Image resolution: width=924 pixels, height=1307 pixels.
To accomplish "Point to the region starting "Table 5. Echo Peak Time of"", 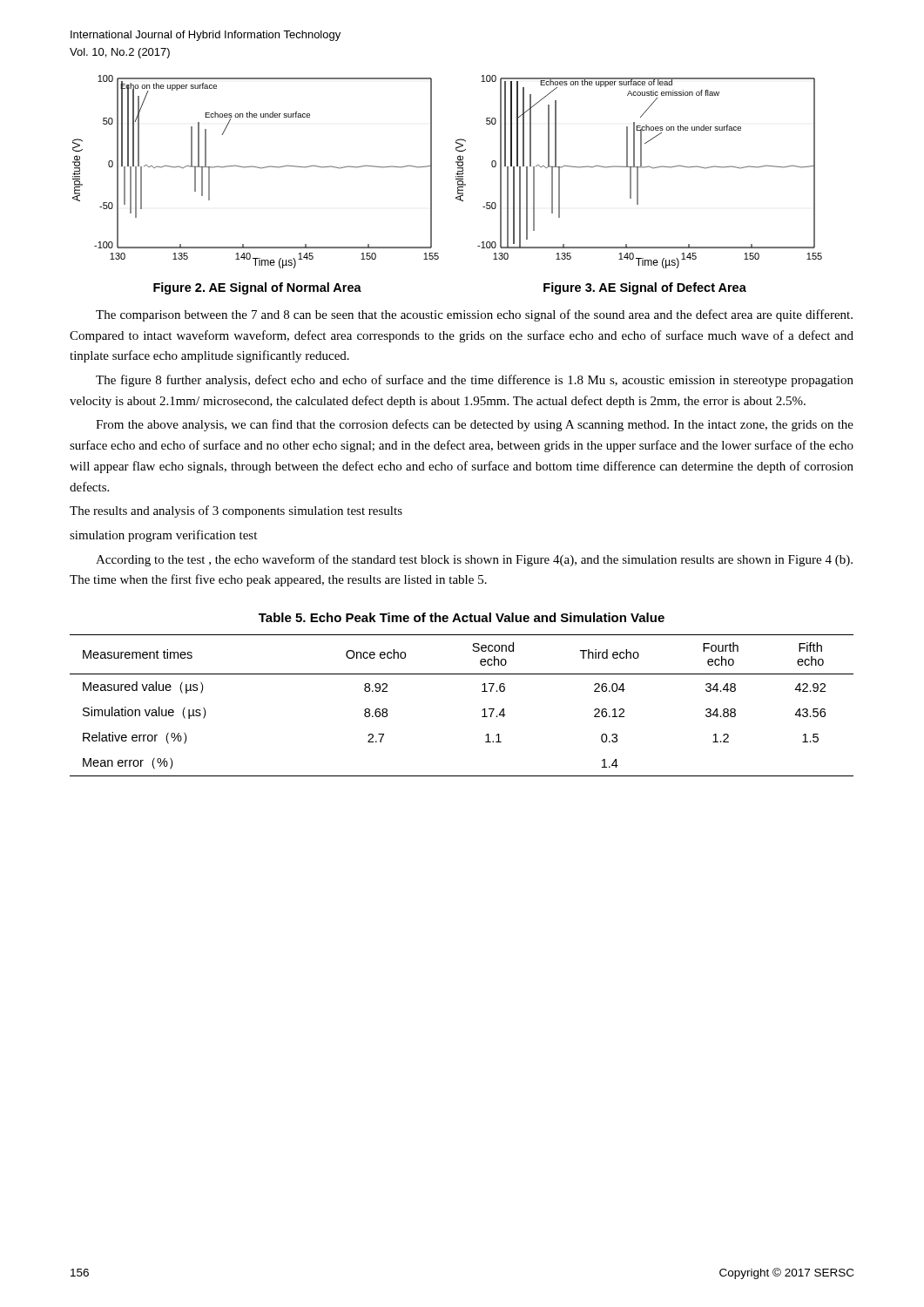I will (x=462, y=617).
